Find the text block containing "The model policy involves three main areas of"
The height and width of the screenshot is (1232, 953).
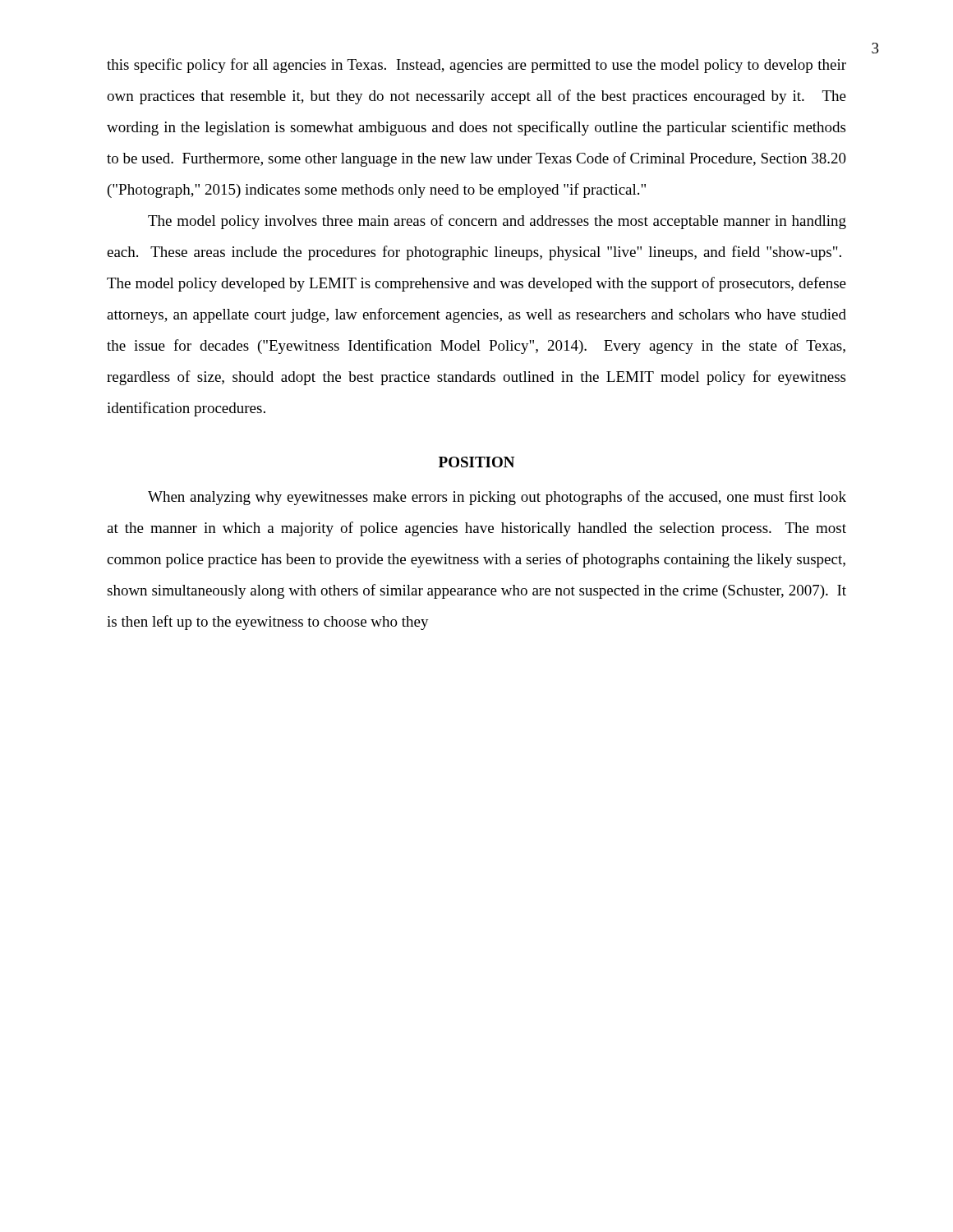pyautogui.click(x=476, y=314)
